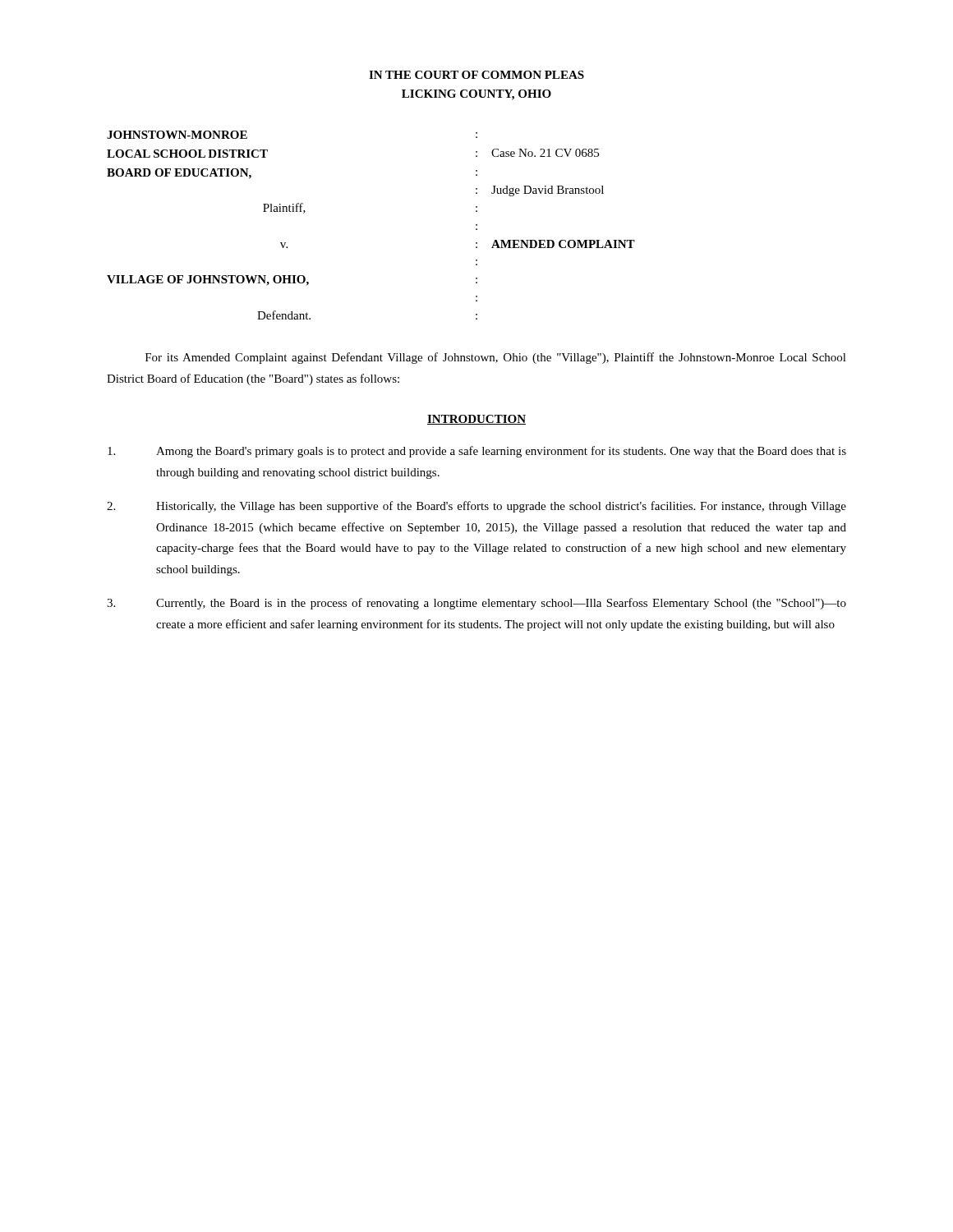Click on the text block containing "Historically, the Village has"
The width and height of the screenshot is (953, 1232).
[x=476, y=538]
